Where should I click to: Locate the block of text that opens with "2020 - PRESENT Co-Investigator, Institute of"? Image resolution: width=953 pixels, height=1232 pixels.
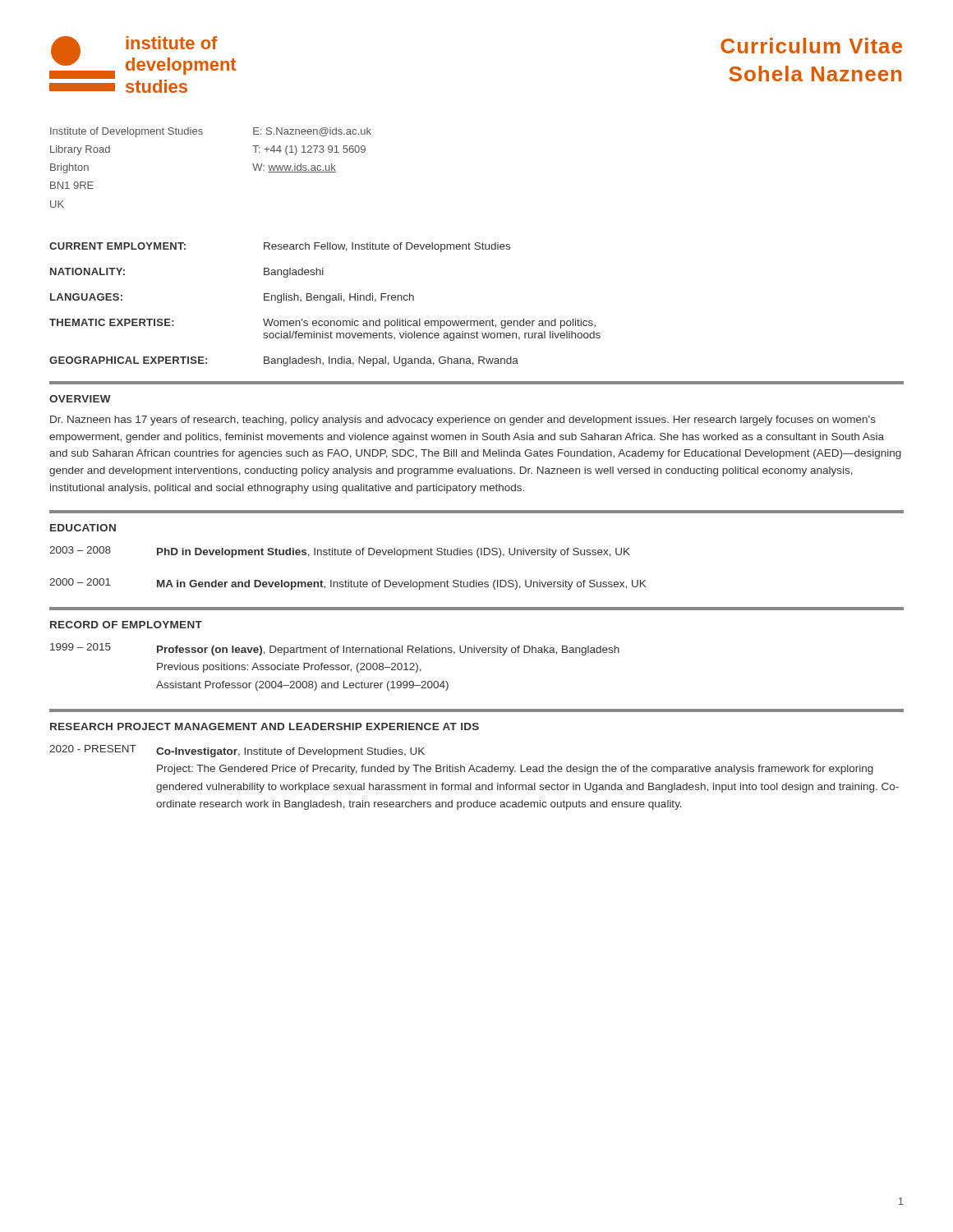click(476, 778)
